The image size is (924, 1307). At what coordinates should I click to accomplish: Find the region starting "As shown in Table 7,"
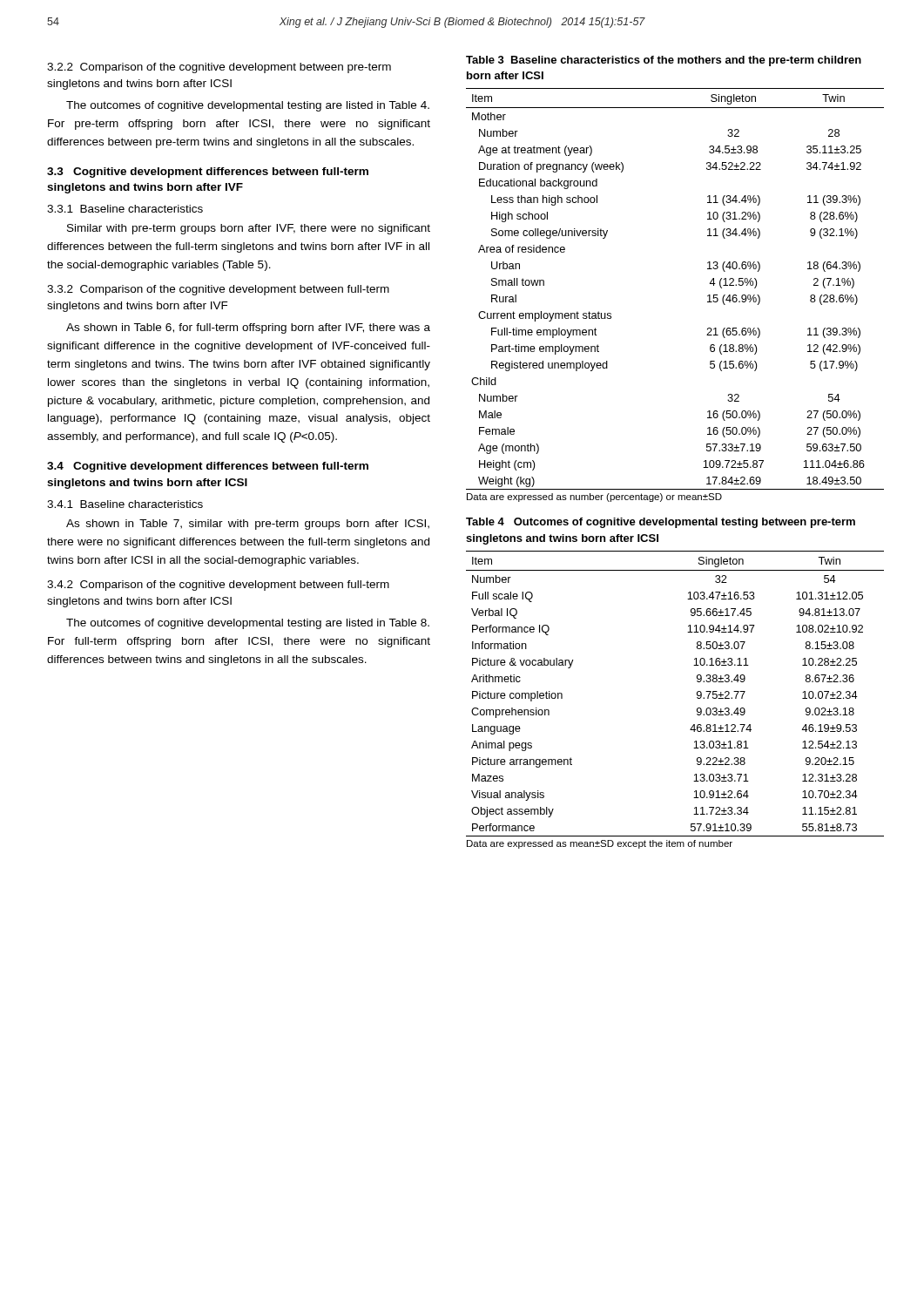239,542
